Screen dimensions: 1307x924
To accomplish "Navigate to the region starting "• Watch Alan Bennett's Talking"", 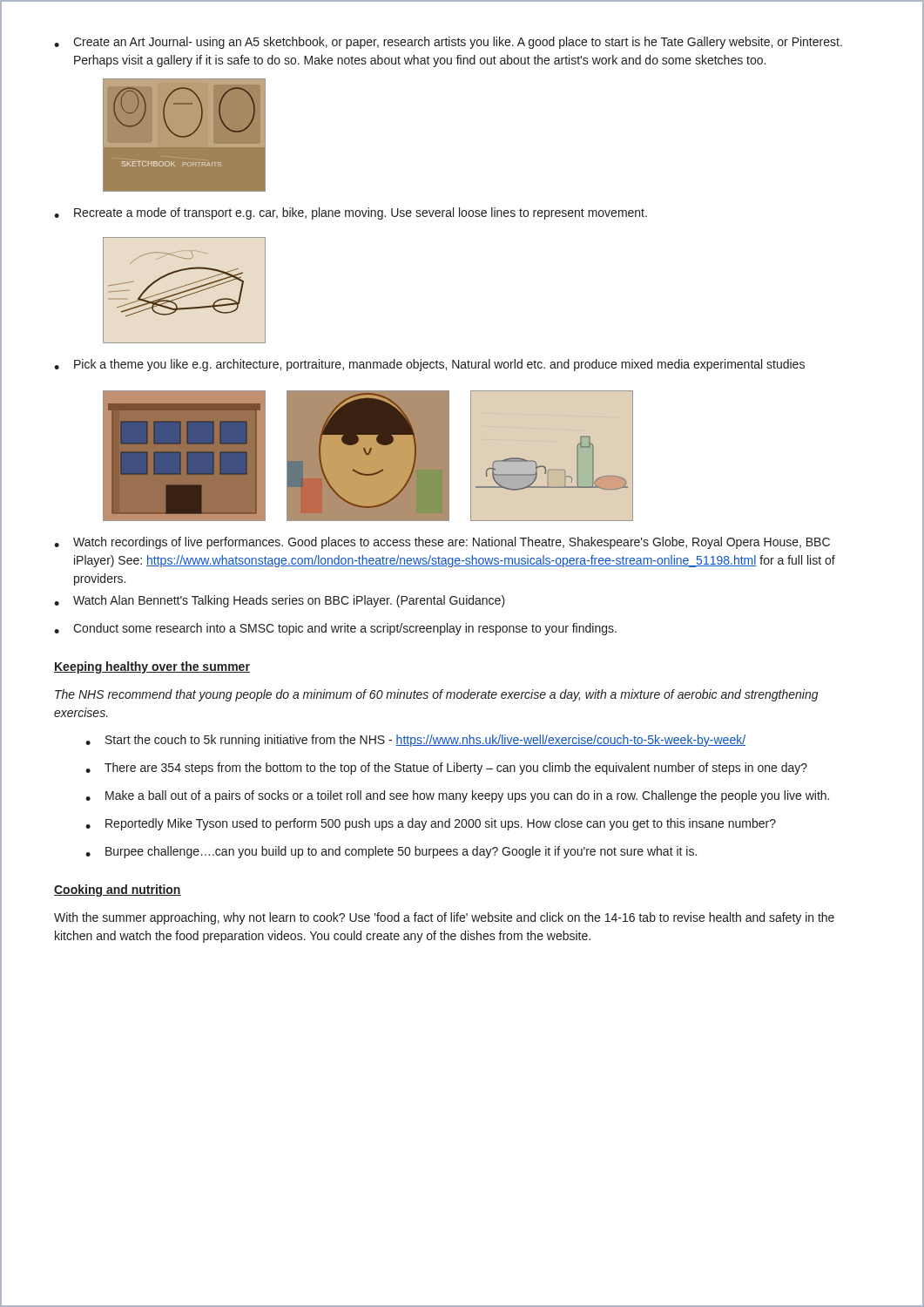I will coord(462,604).
